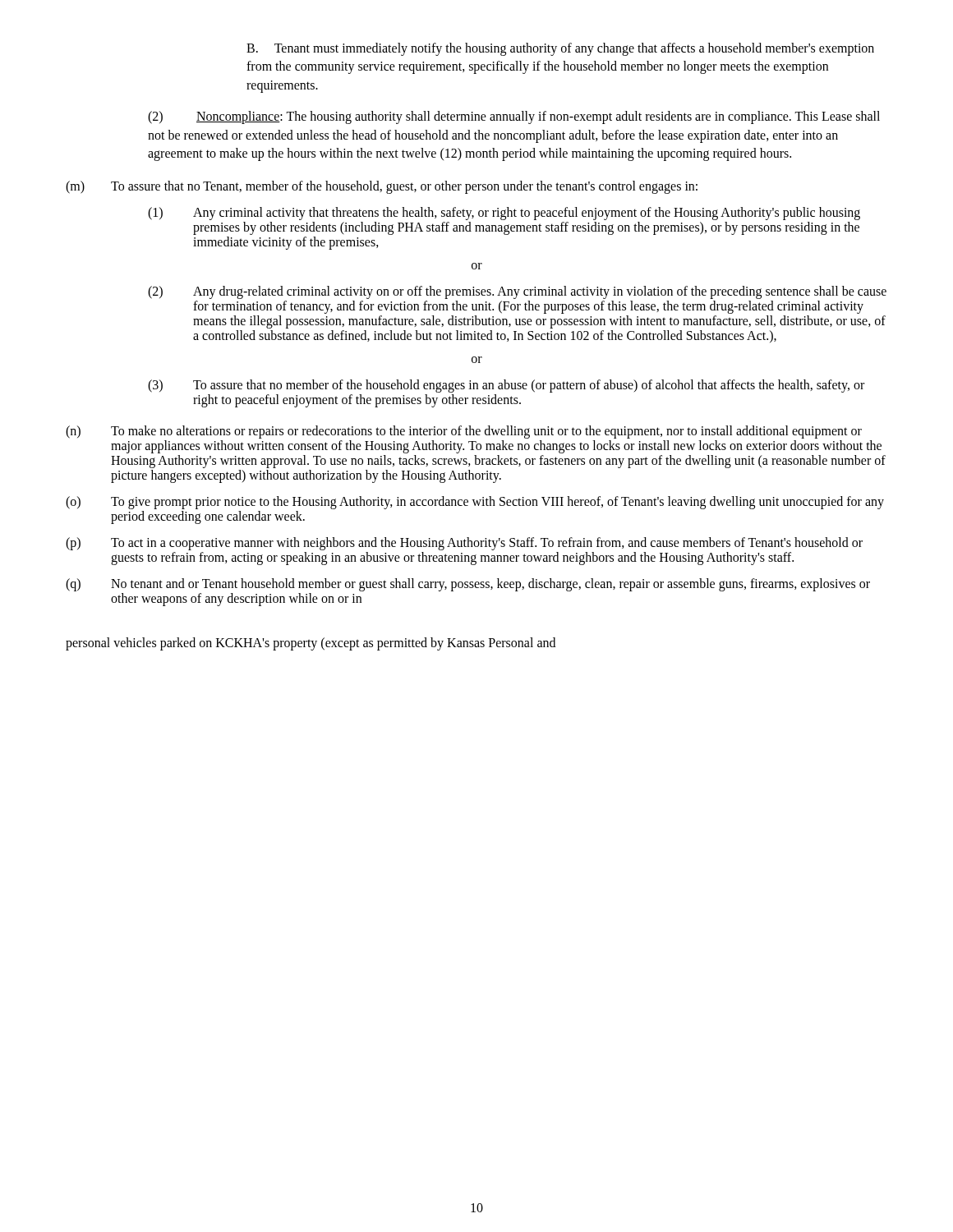Click on the list item that reads "B. Tenant must immediately notify the"

click(x=567, y=67)
